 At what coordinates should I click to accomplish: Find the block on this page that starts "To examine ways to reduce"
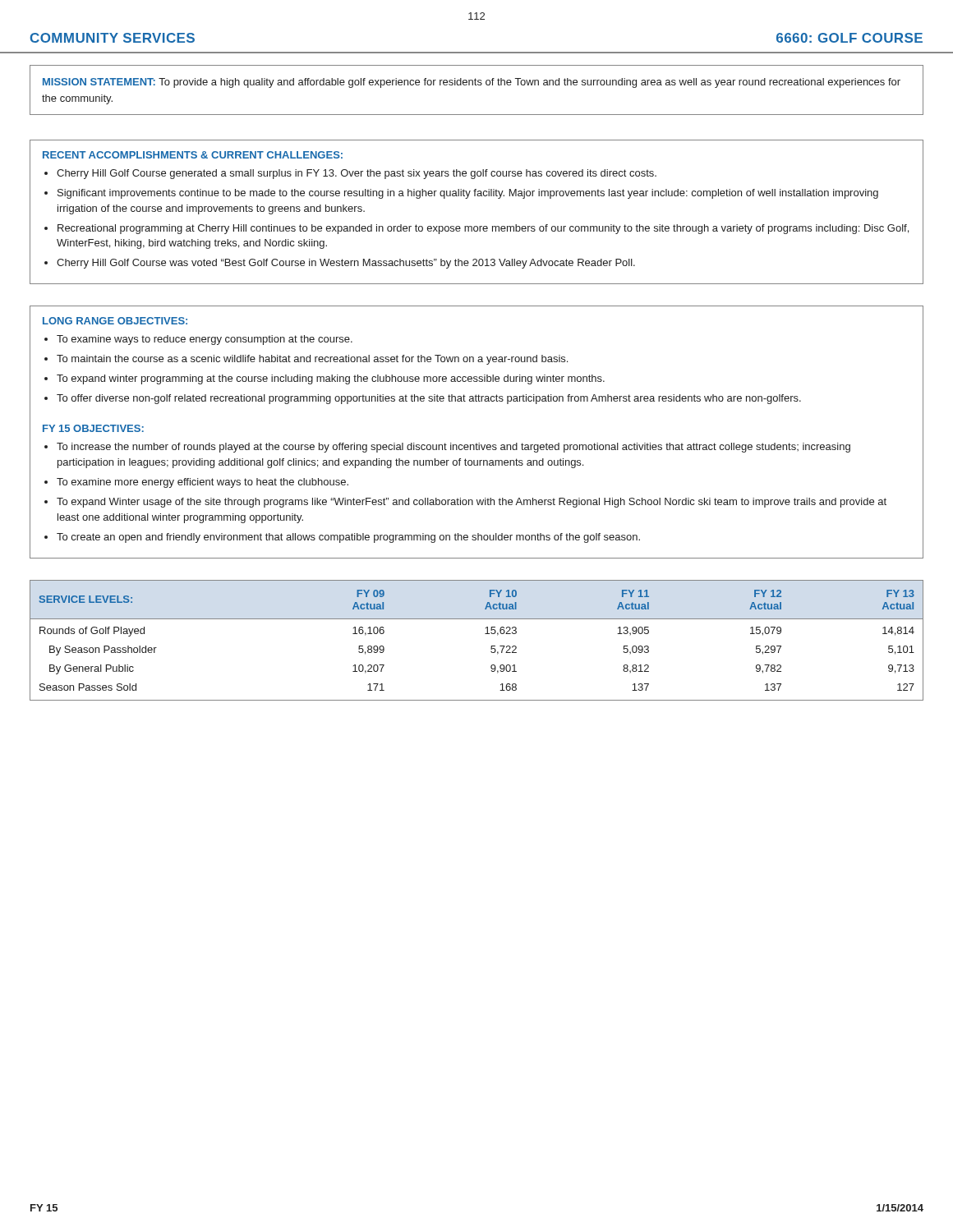click(205, 339)
